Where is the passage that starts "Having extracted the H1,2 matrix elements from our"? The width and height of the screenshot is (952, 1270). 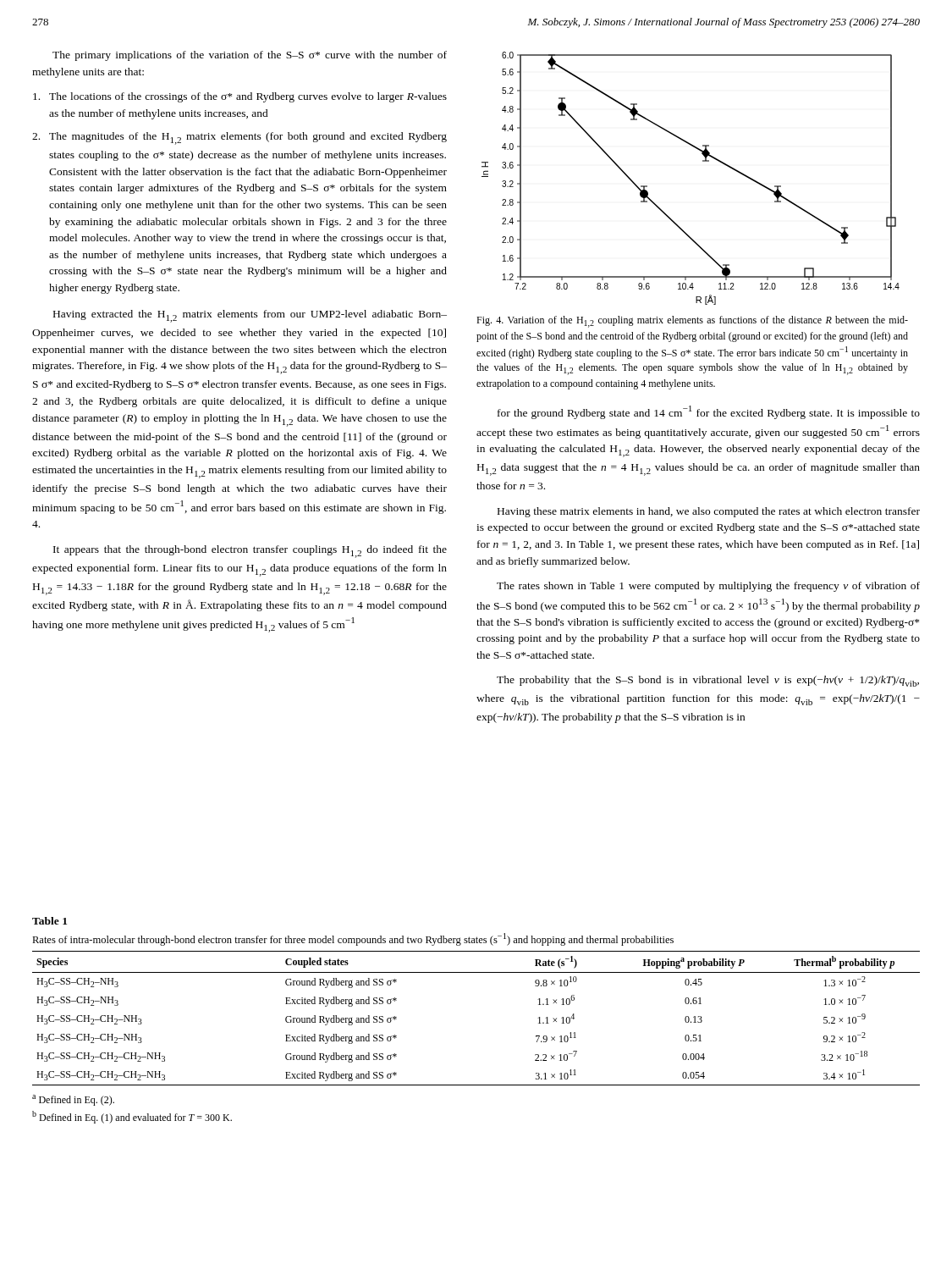239,419
